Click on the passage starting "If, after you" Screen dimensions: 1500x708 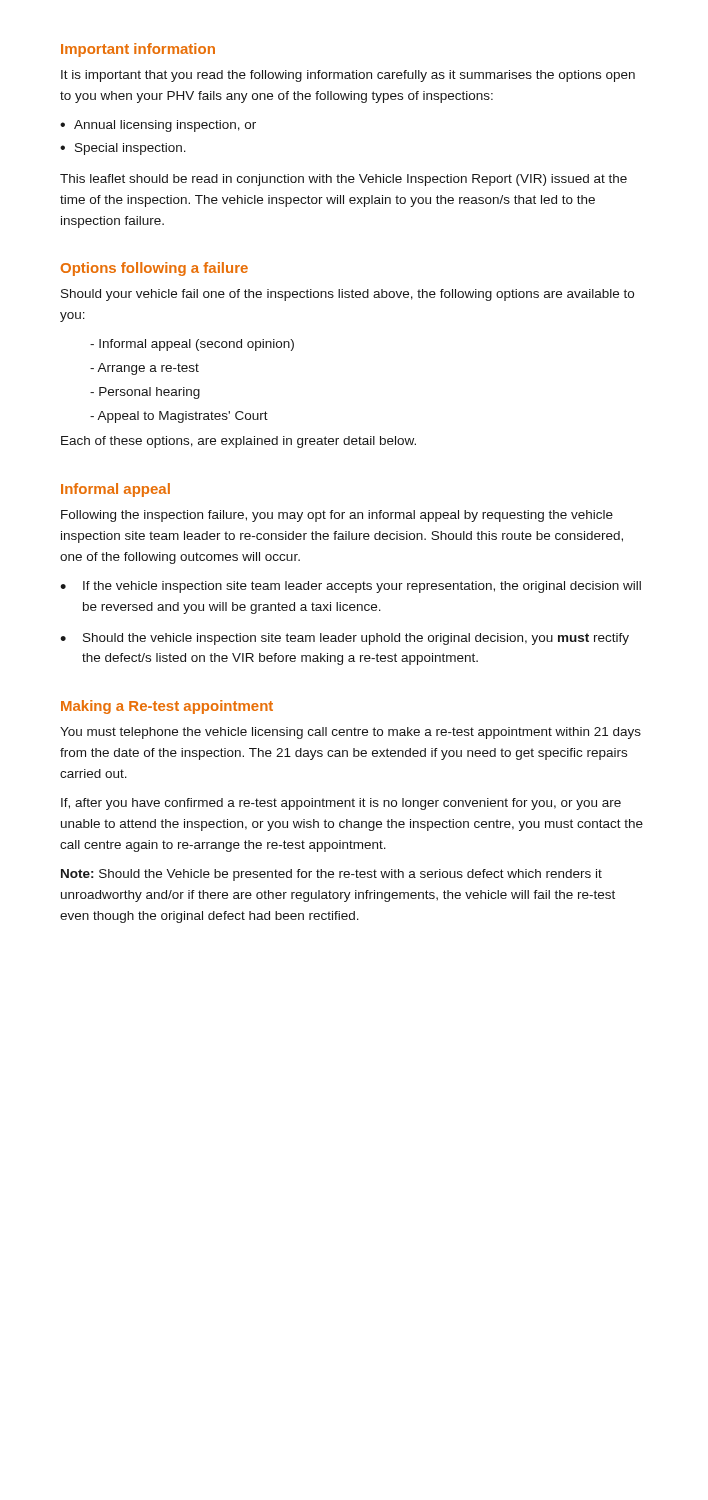tap(352, 824)
